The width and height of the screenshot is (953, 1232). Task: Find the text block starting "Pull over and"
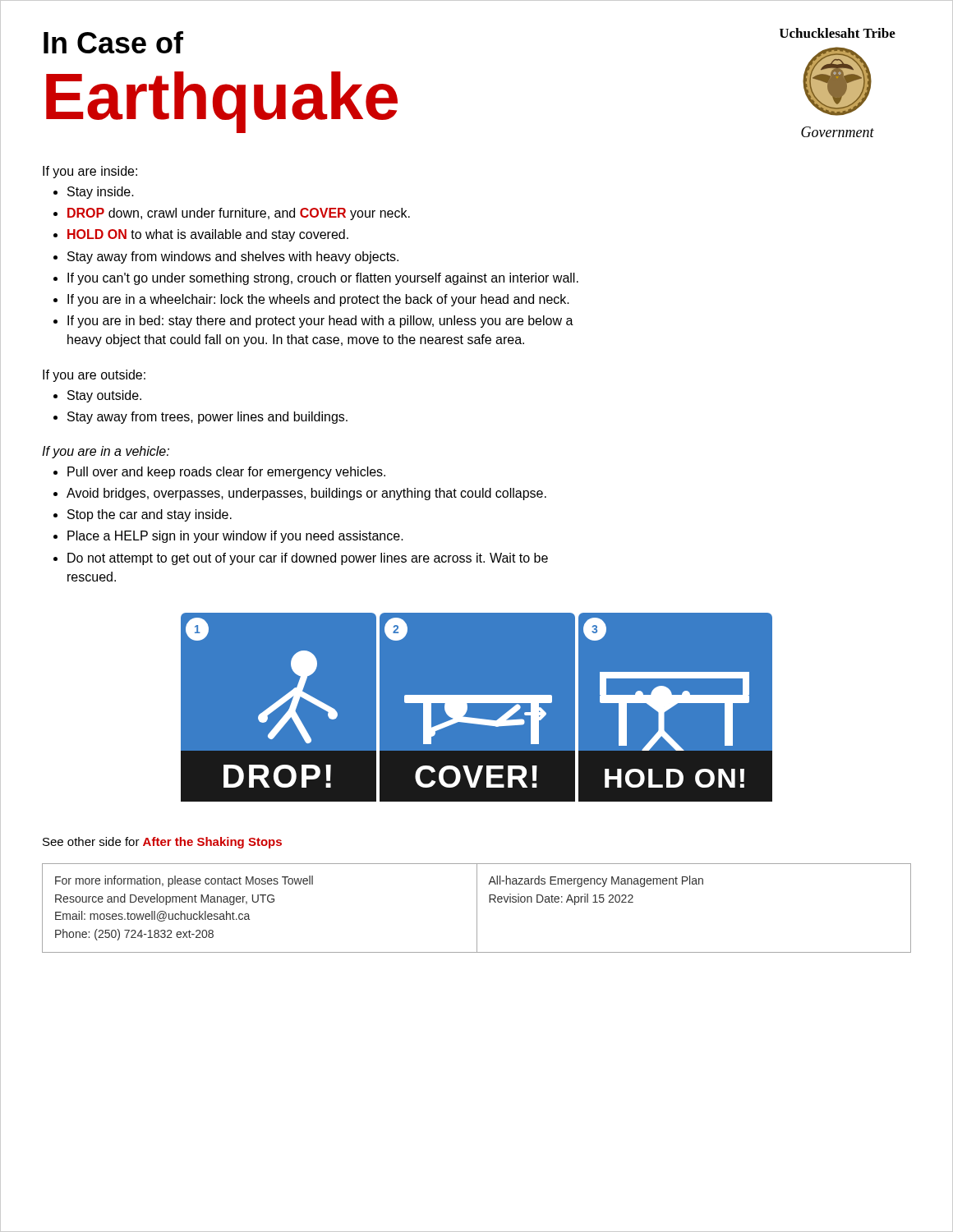pyautogui.click(x=227, y=472)
